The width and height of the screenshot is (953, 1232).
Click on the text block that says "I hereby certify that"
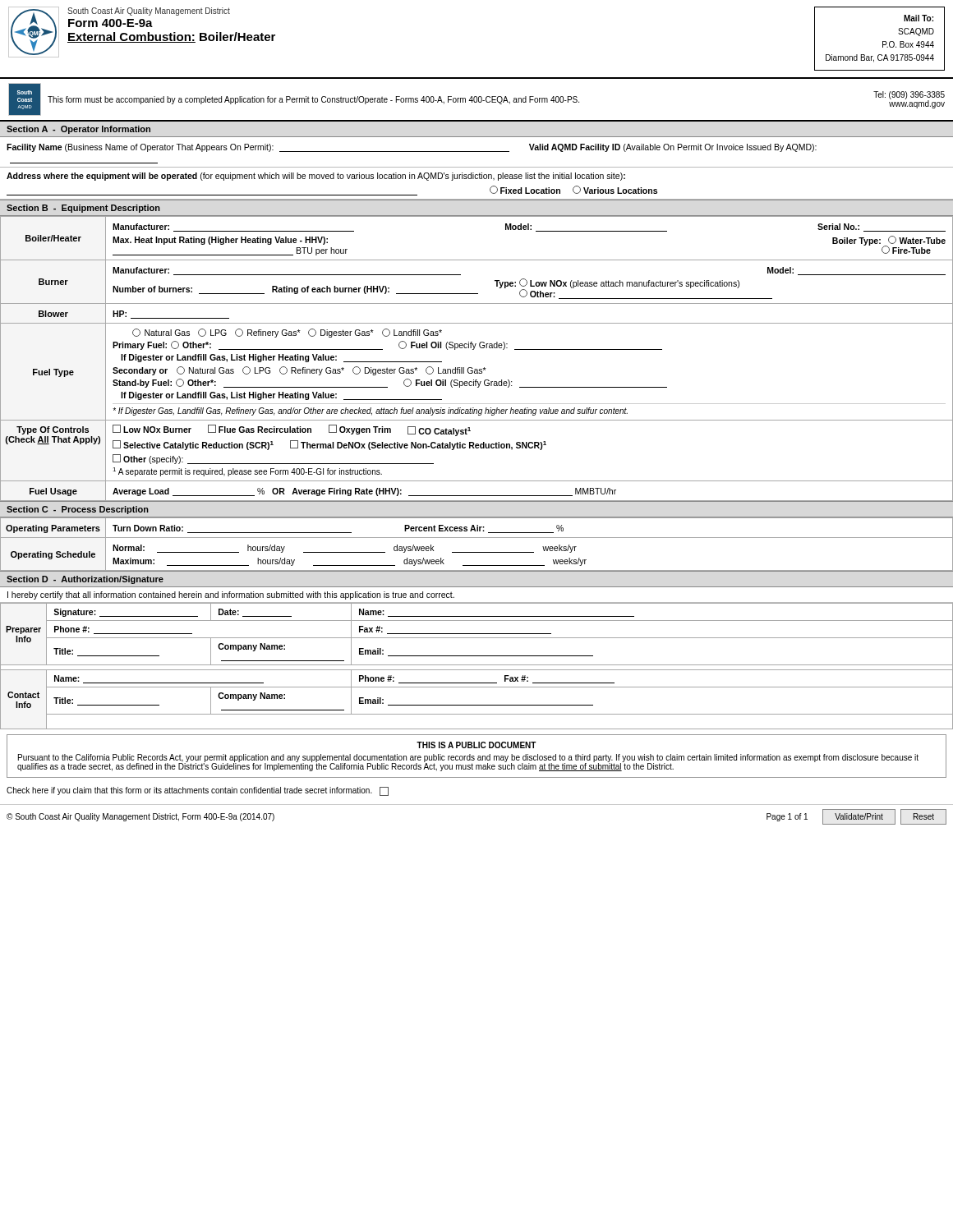tap(231, 595)
